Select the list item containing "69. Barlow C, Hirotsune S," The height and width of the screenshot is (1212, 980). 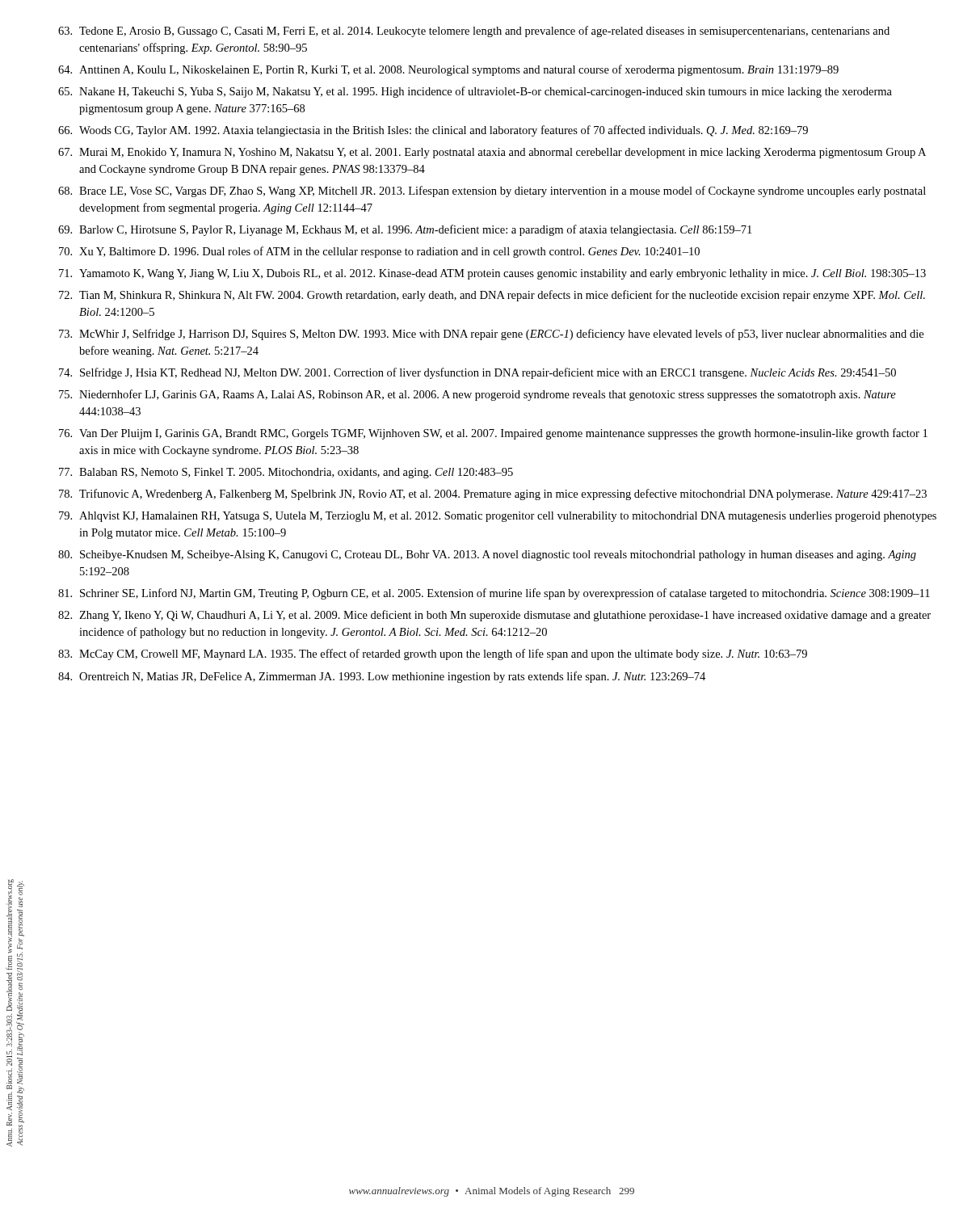(x=397, y=230)
